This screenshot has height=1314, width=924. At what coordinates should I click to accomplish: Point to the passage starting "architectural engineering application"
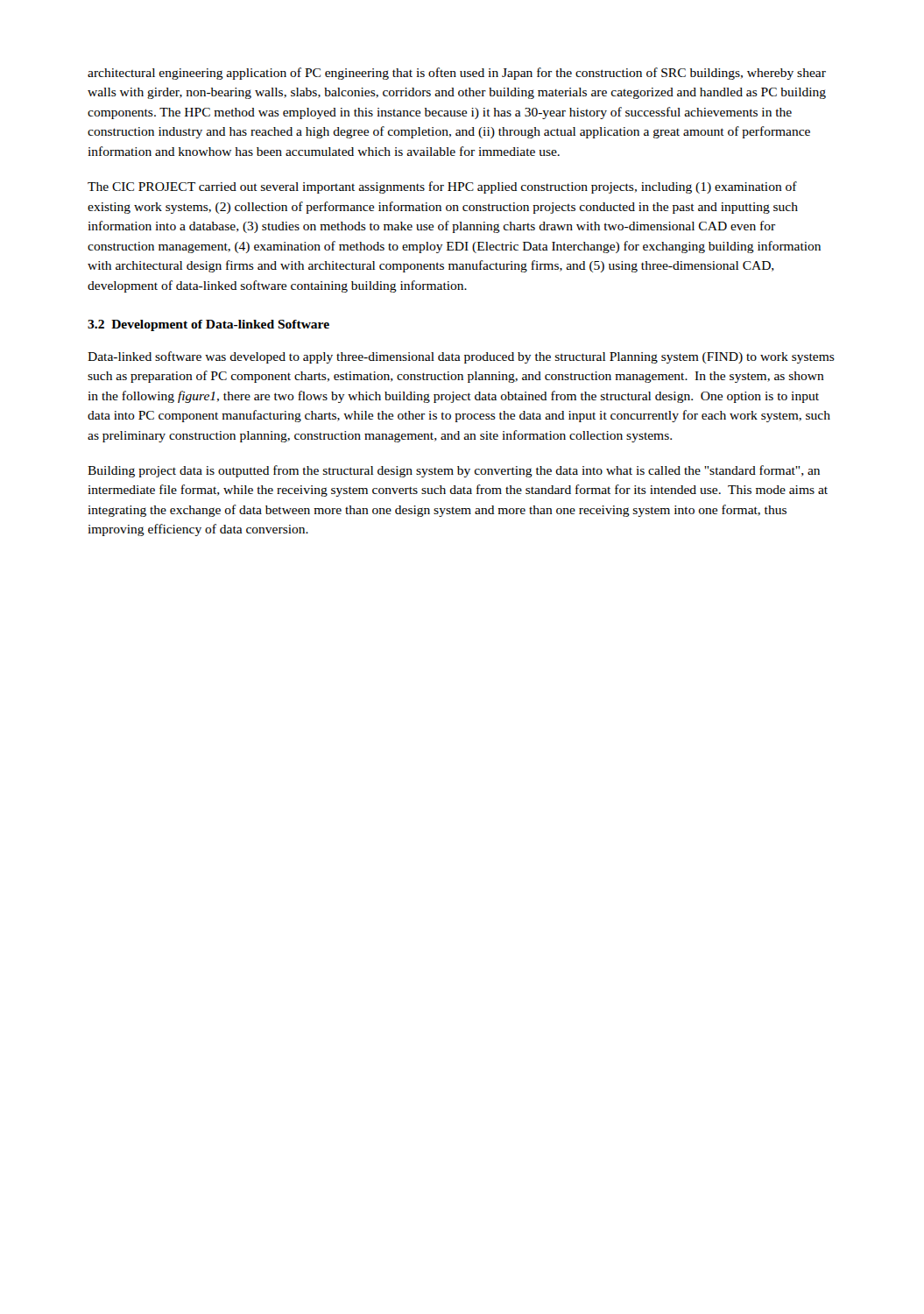coord(457,112)
